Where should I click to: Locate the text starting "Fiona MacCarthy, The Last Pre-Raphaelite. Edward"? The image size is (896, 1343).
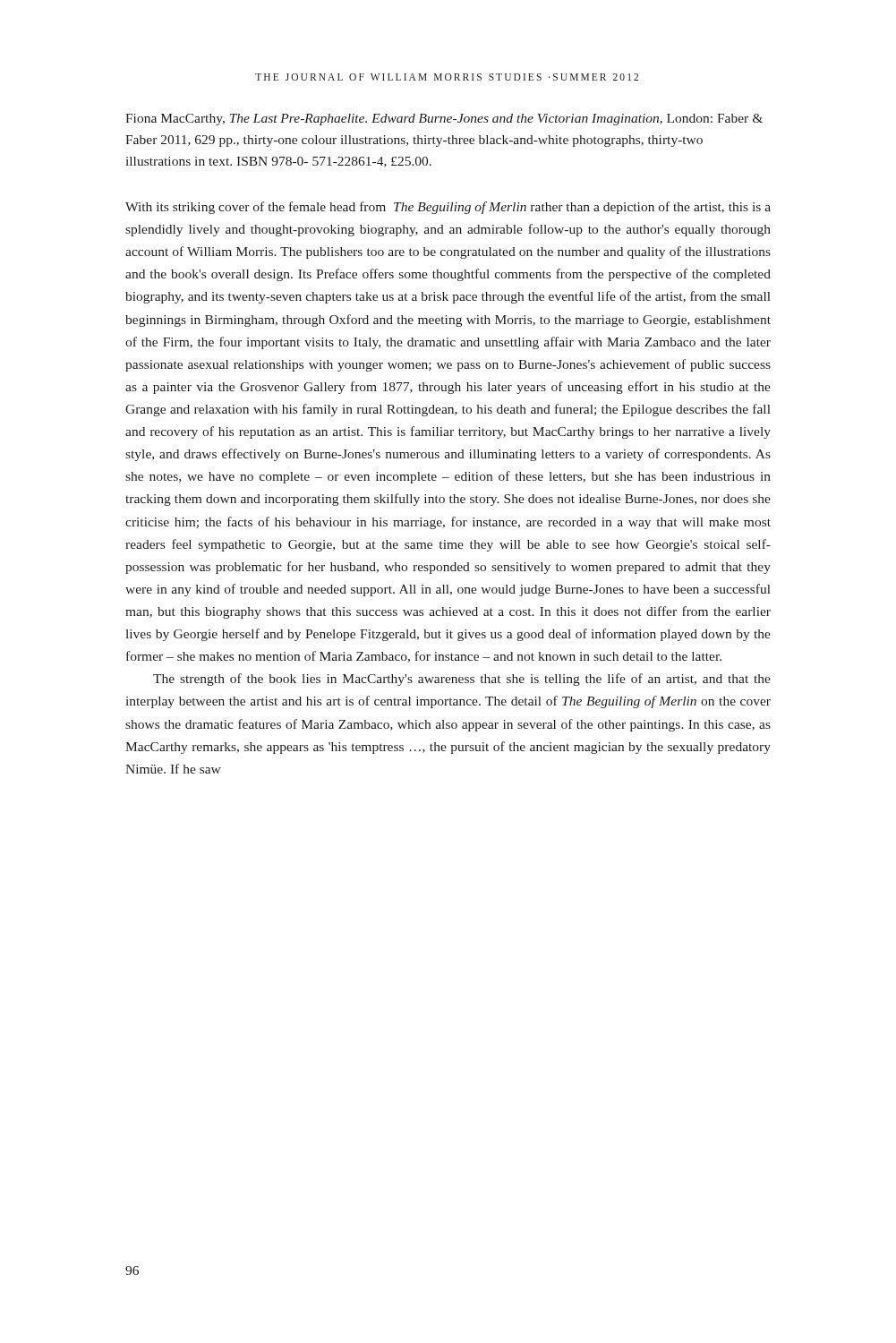pos(444,139)
